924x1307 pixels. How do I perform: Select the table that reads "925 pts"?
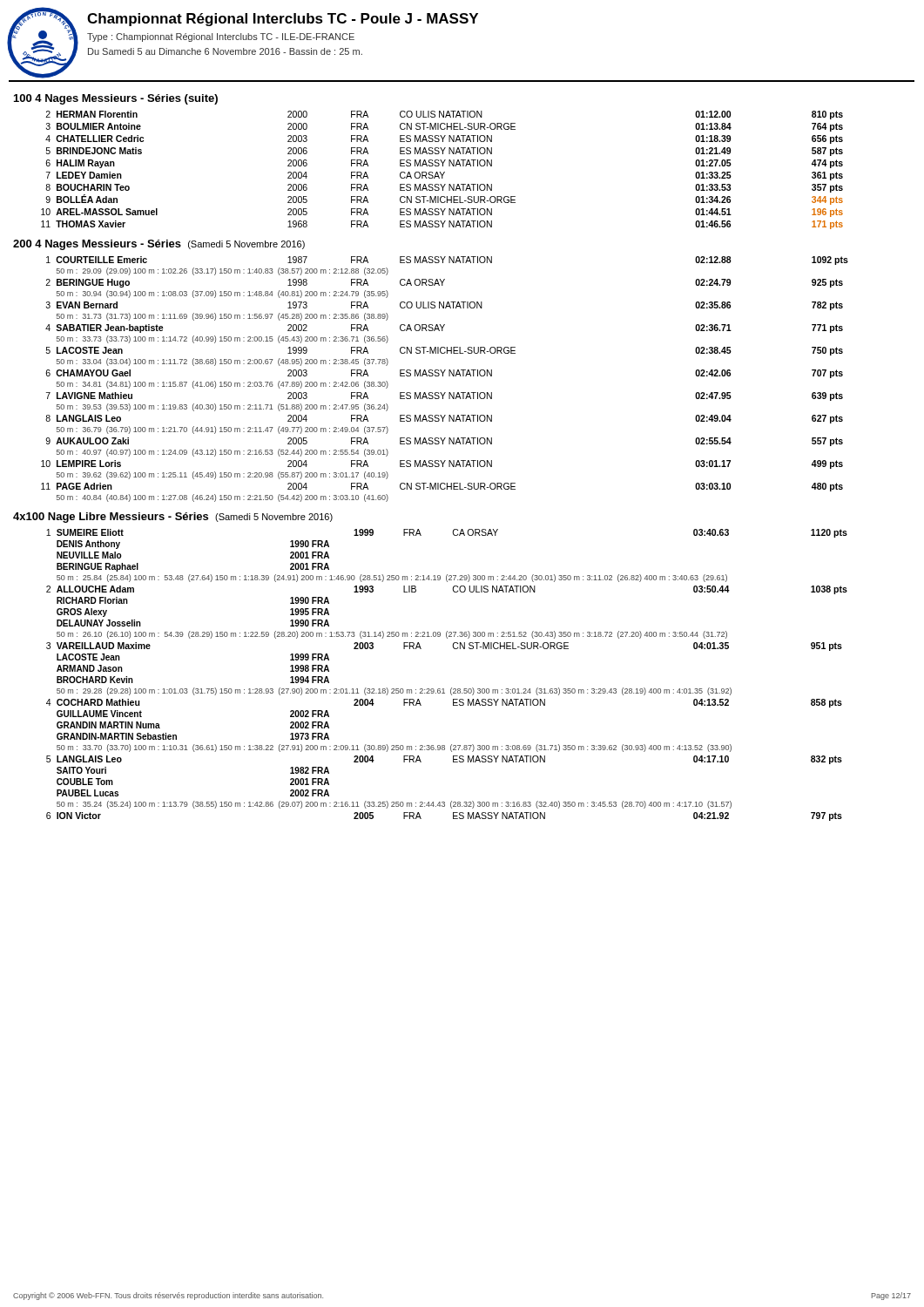point(462,378)
